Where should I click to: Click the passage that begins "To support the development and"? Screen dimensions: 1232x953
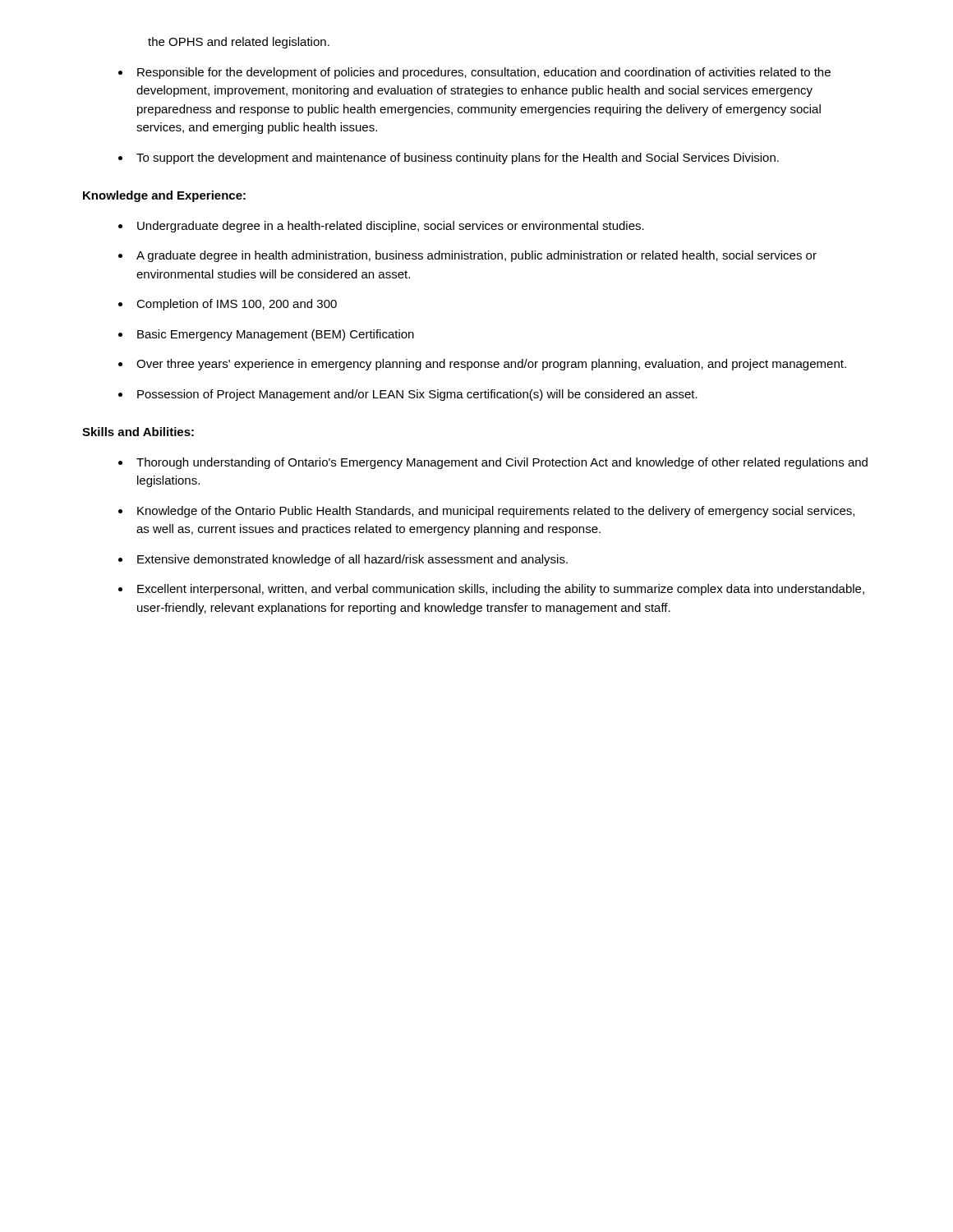coord(458,157)
